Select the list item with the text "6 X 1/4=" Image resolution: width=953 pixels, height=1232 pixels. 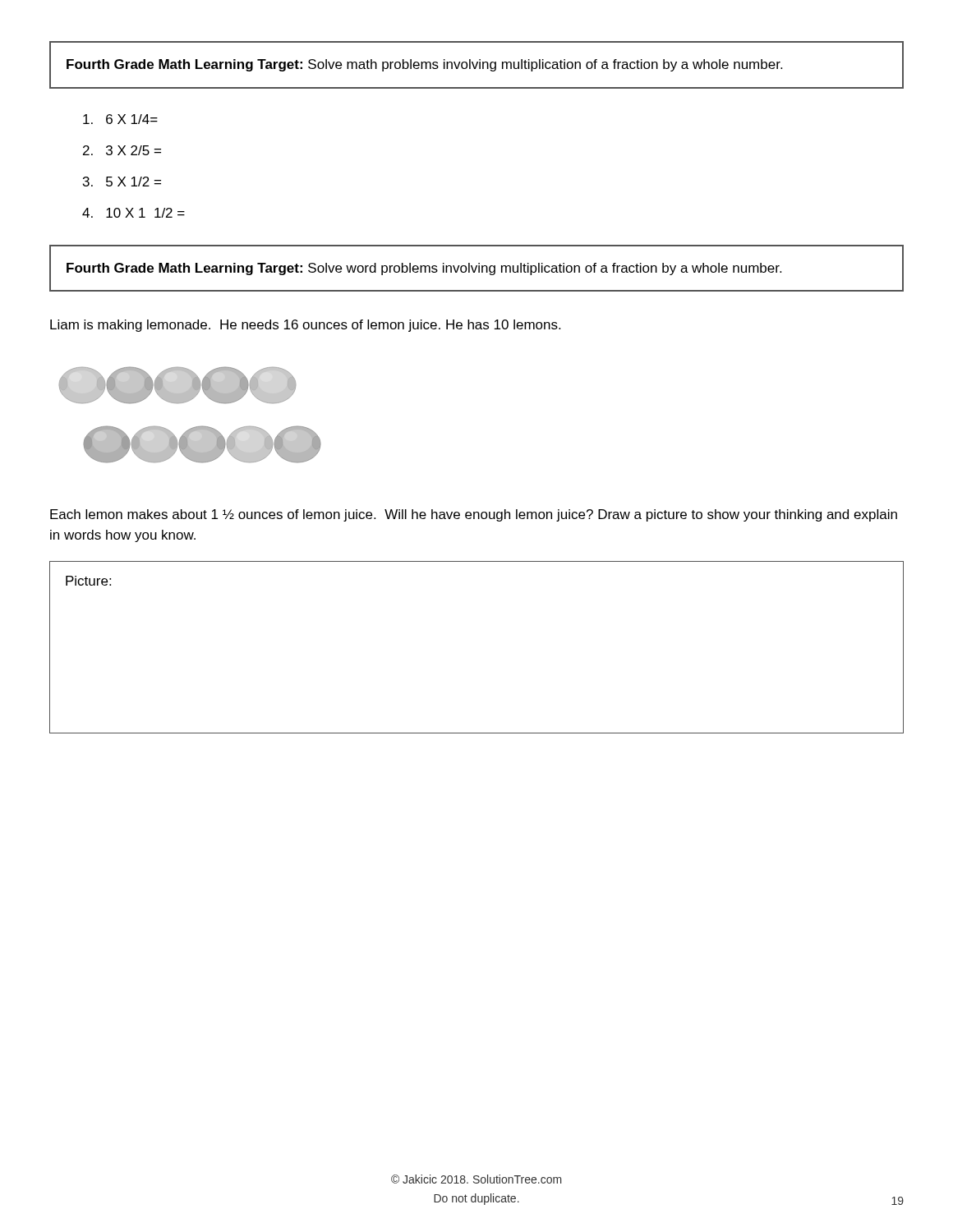point(120,119)
